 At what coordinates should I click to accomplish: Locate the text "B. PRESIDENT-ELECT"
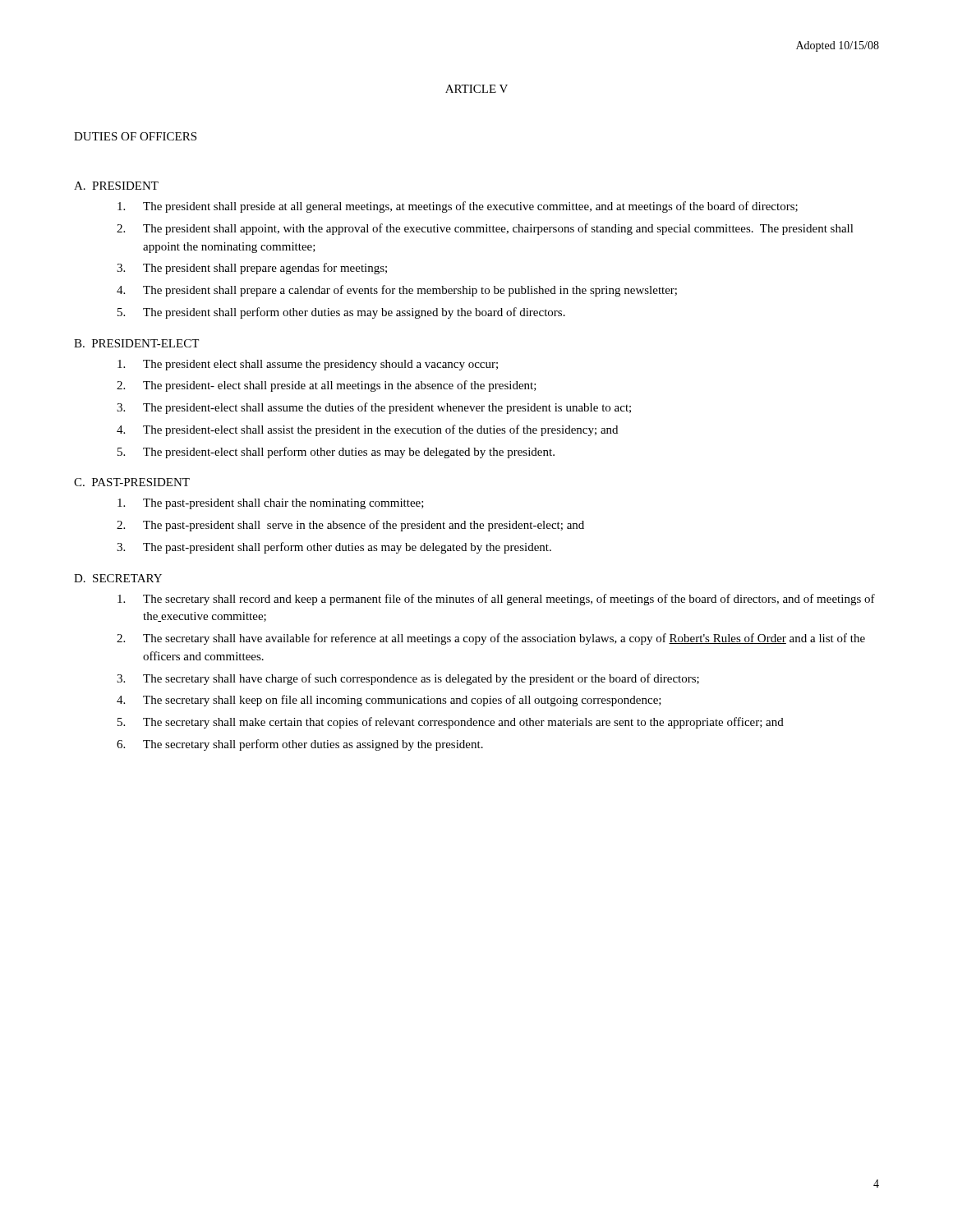click(137, 343)
